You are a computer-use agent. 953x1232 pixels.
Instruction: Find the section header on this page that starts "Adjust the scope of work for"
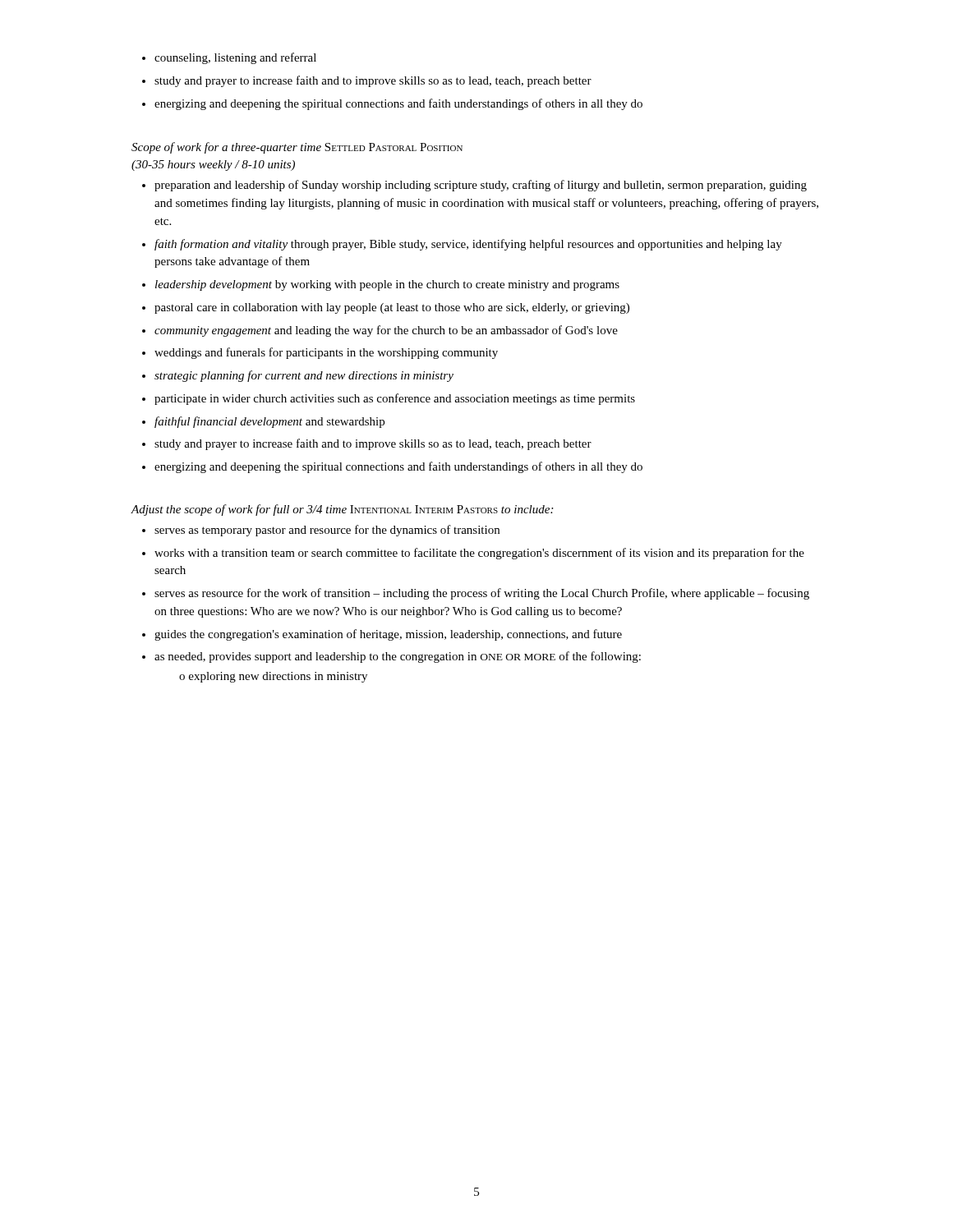(x=343, y=509)
